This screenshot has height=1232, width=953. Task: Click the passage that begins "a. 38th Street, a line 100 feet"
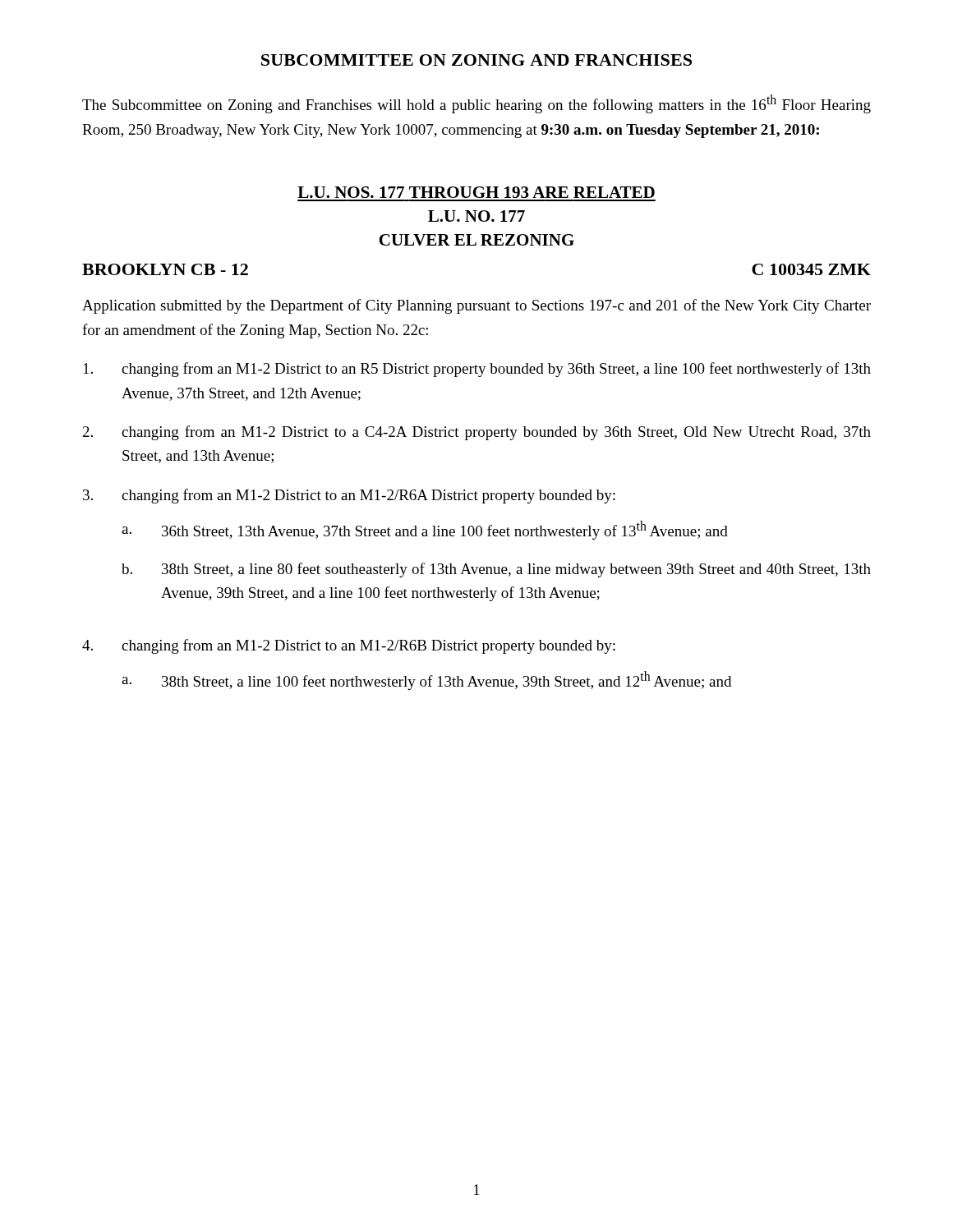coord(496,681)
